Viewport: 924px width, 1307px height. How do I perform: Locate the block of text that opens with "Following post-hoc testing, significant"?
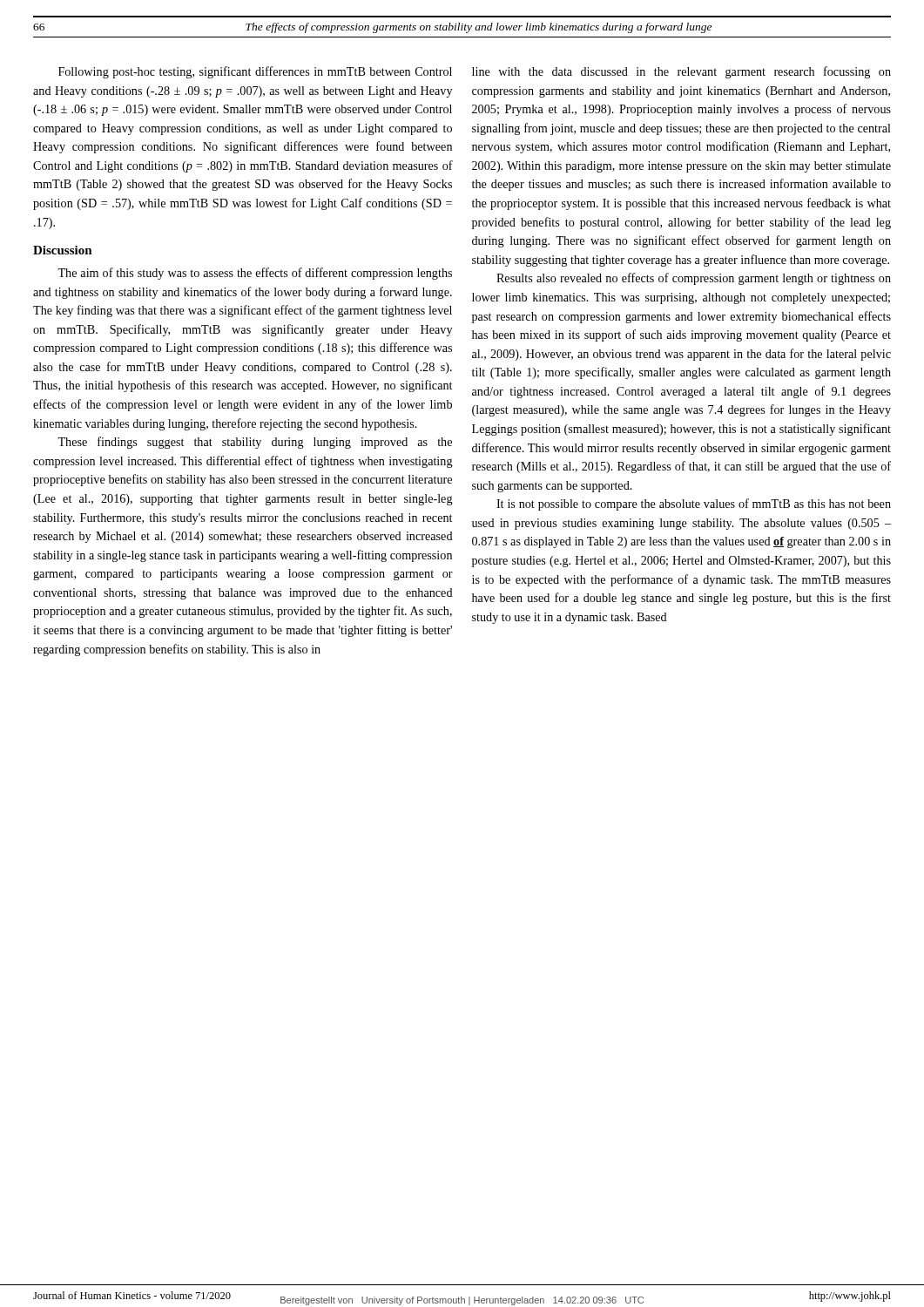click(243, 147)
